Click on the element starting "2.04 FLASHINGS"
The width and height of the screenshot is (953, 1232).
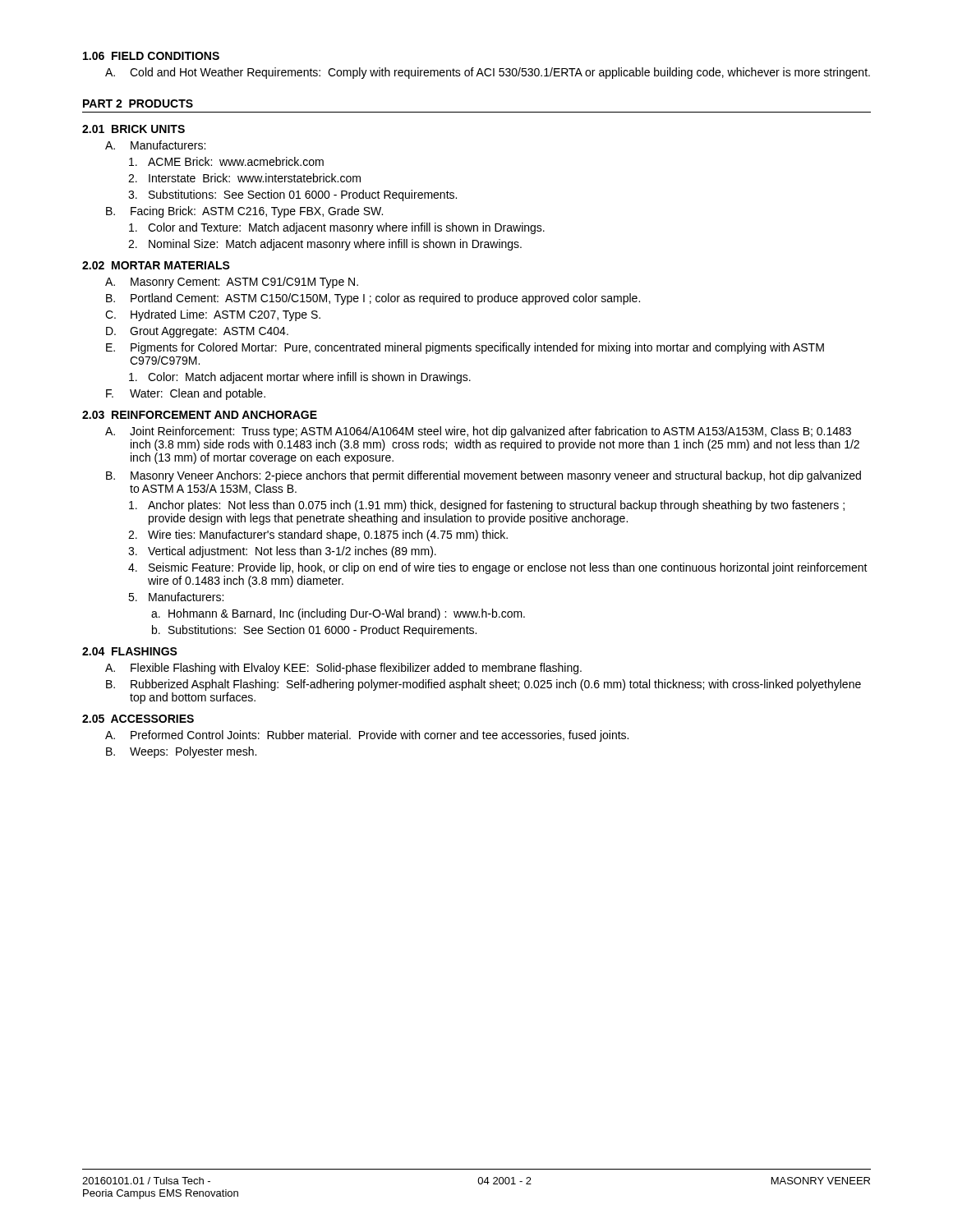(130, 651)
